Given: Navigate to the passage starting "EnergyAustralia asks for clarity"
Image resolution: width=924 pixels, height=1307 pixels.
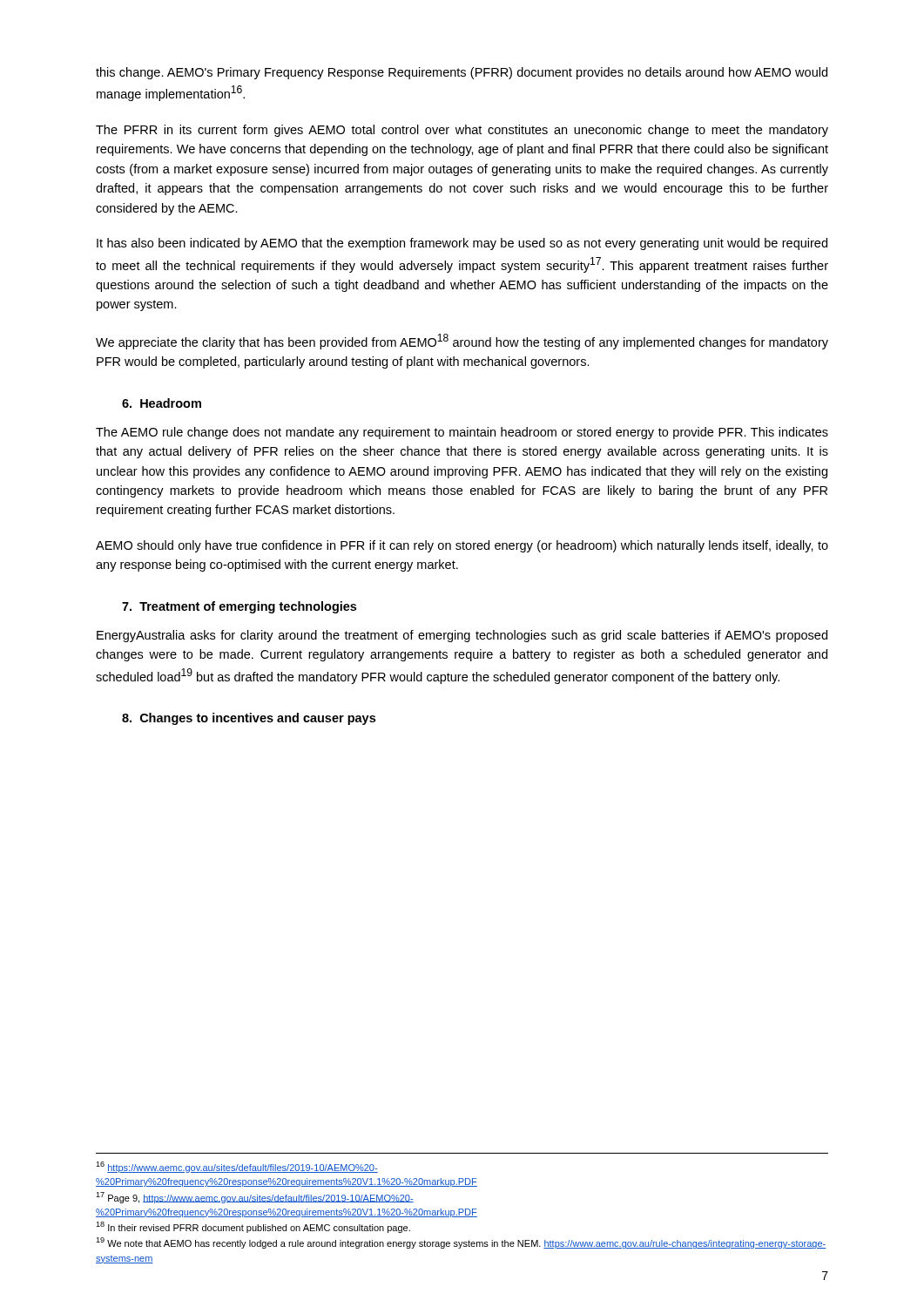Looking at the screenshot, I should tap(462, 656).
